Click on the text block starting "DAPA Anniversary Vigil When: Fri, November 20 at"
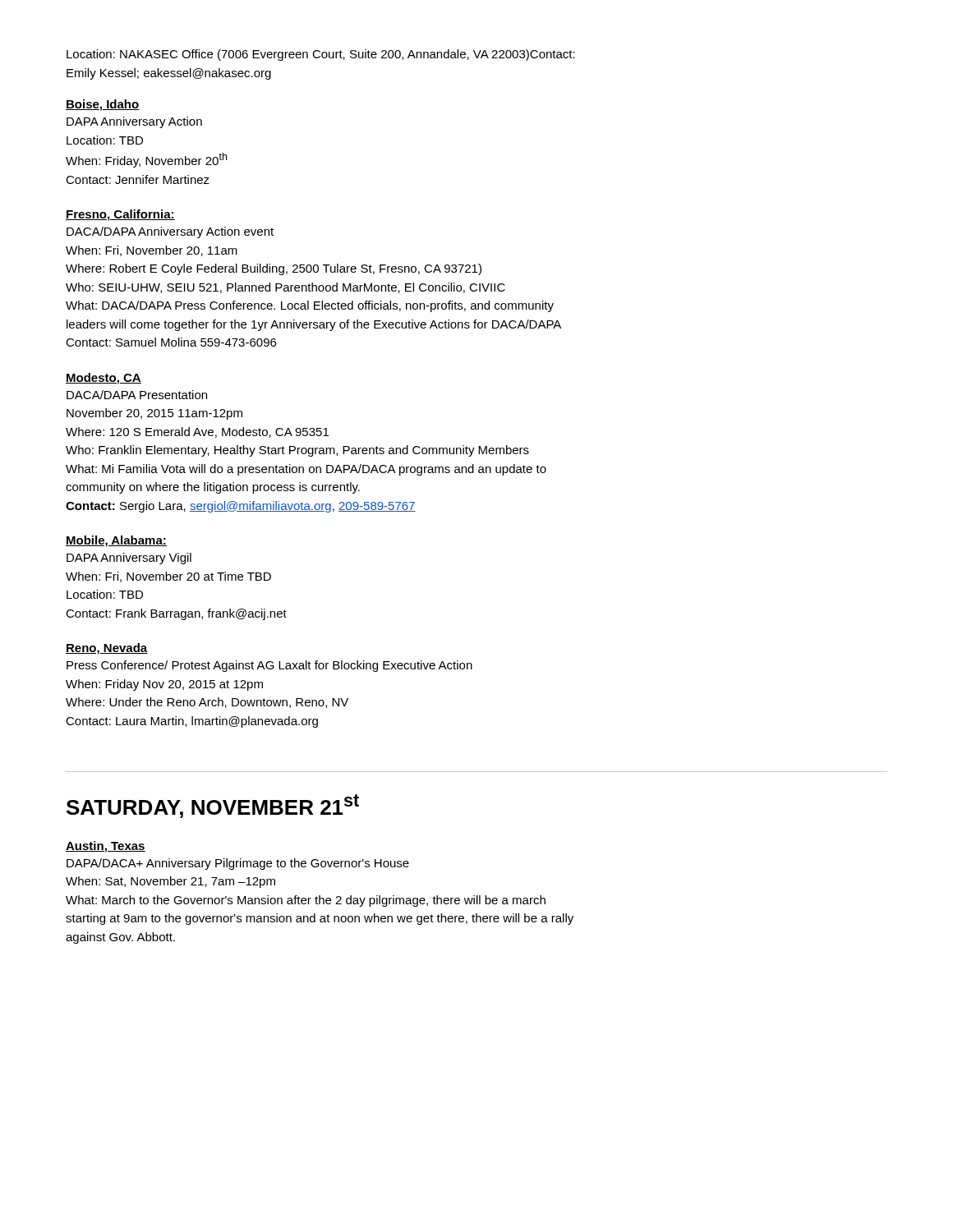The width and height of the screenshot is (953, 1232). 176,585
